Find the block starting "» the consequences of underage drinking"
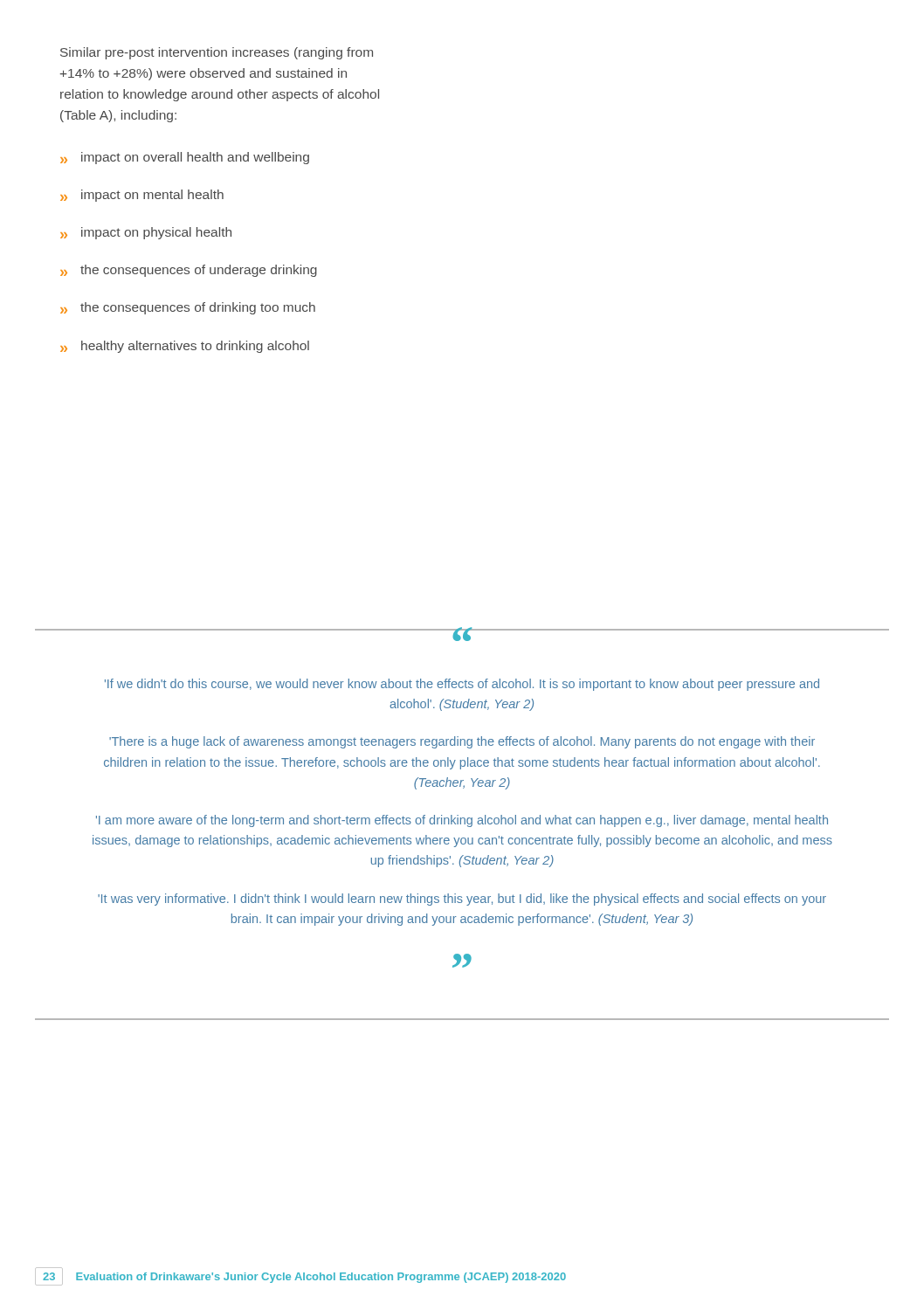Image resolution: width=924 pixels, height=1310 pixels. (188, 271)
